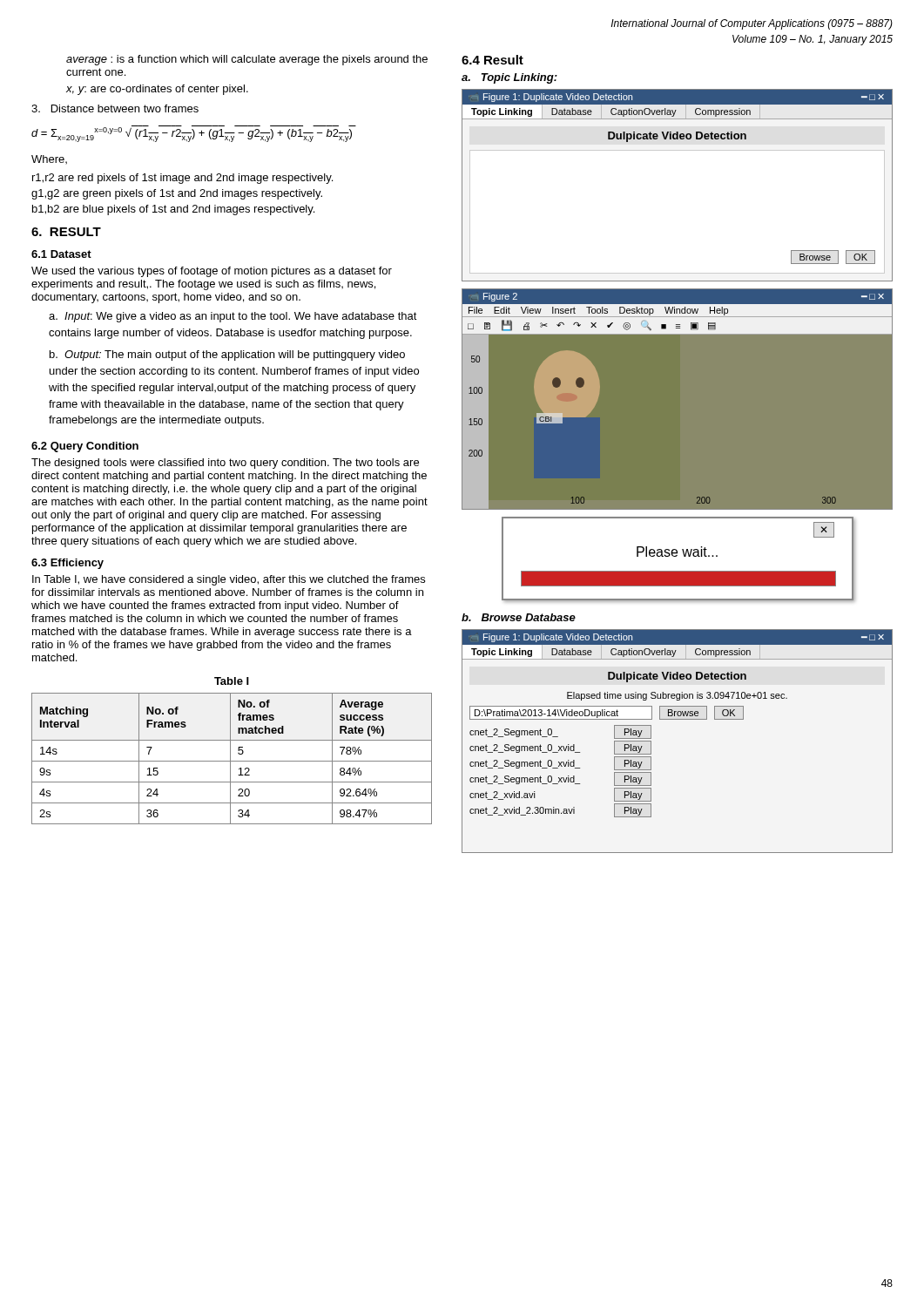The width and height of the screenshot is (924, 1307).
Task: Click on the text block containing "In Table I, we have considered a single"
Action: tap(229, 618)
